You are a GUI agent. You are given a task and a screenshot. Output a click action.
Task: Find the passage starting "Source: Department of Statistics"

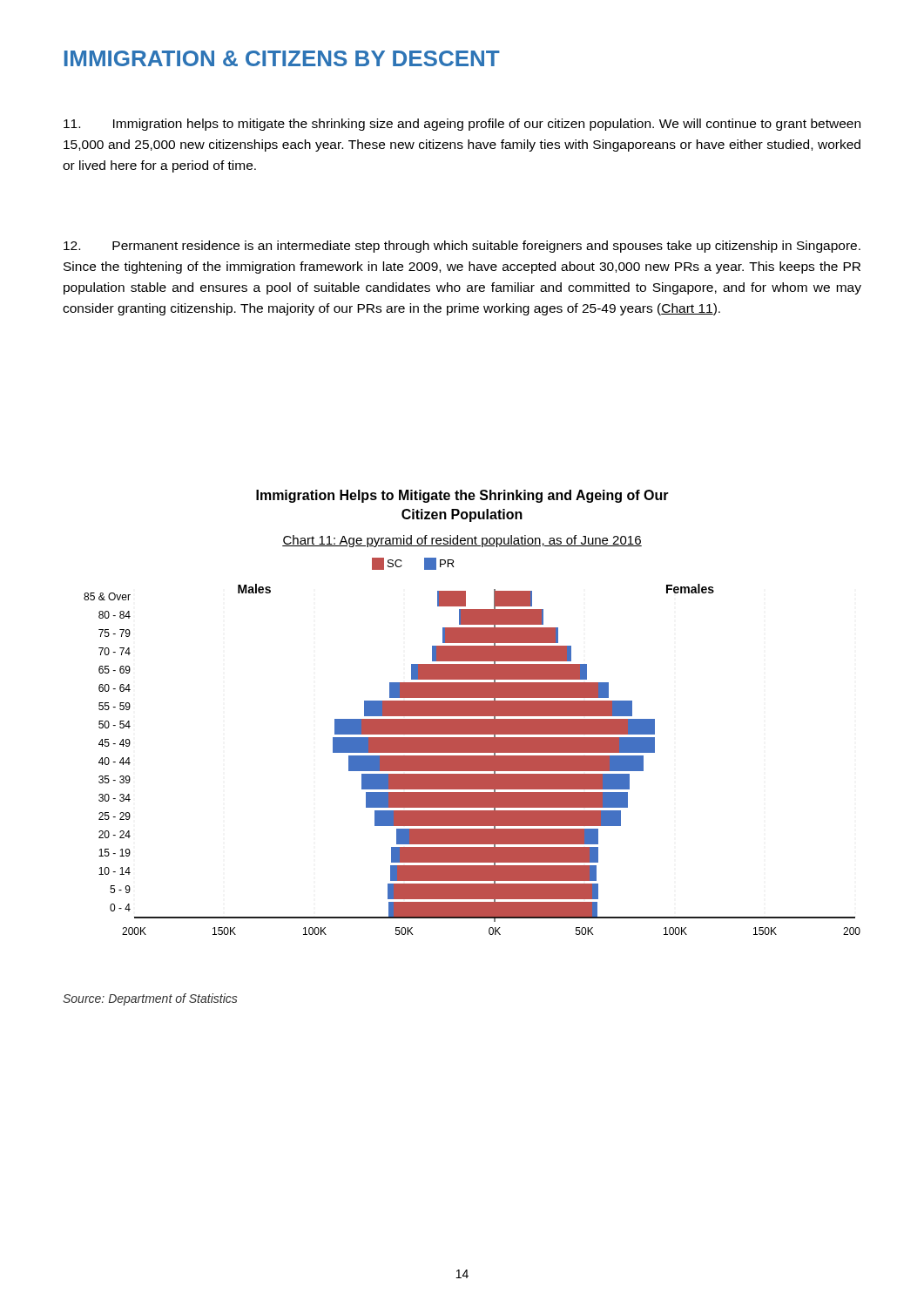(150, 999)
